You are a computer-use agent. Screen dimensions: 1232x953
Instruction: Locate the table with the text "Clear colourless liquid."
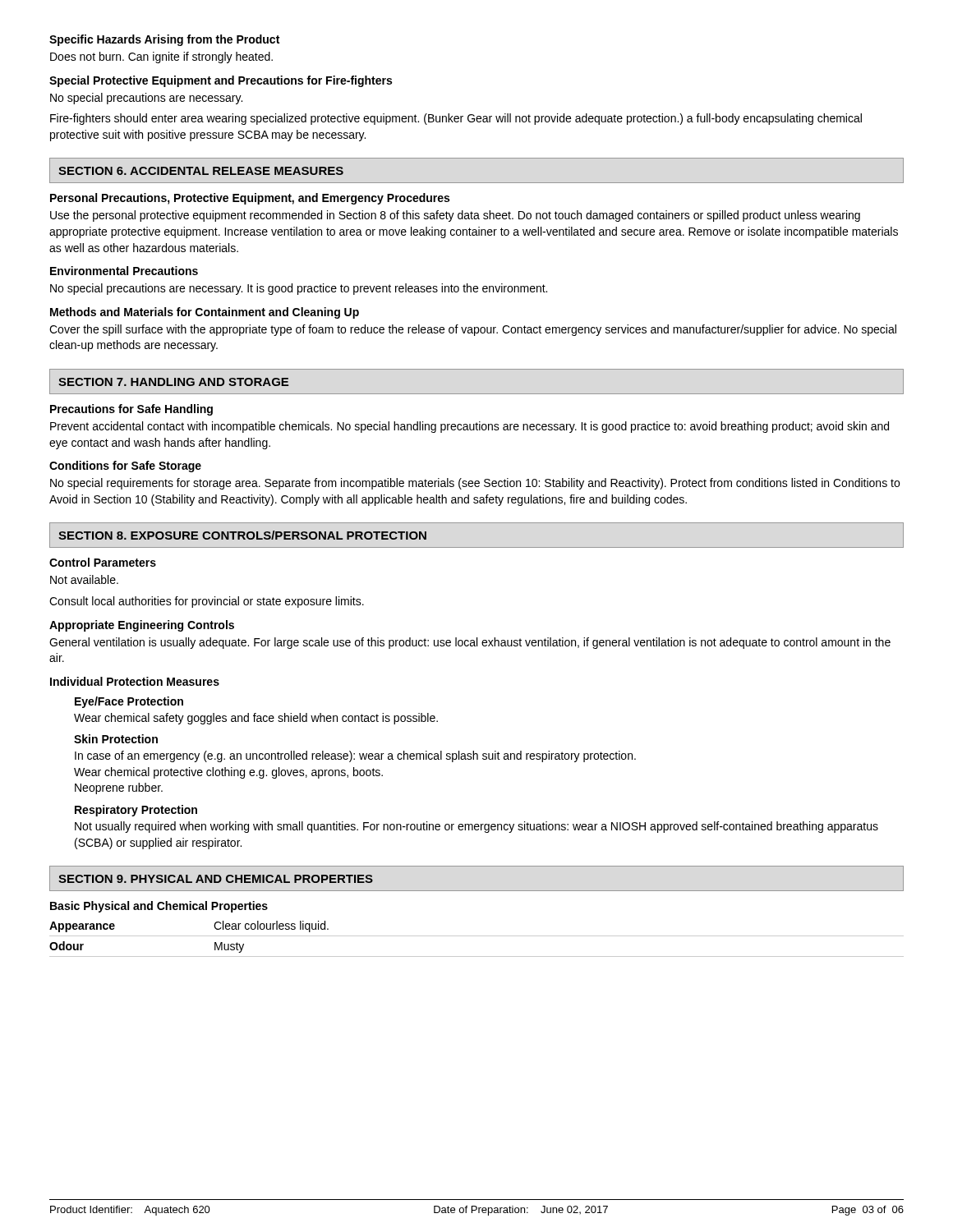pos(476,937)
